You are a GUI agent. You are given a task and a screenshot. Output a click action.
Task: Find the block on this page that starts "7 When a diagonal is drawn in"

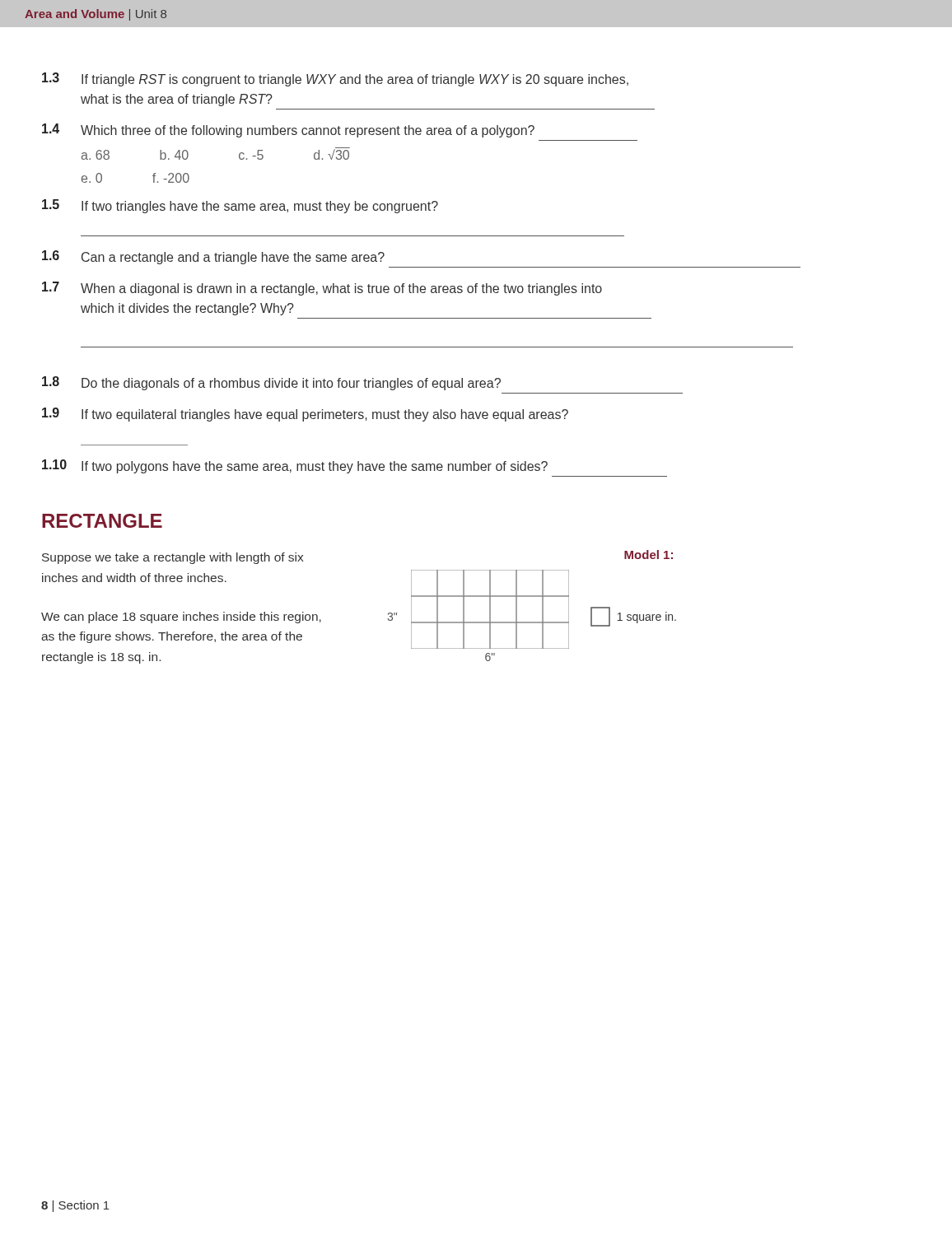(417, 313)
